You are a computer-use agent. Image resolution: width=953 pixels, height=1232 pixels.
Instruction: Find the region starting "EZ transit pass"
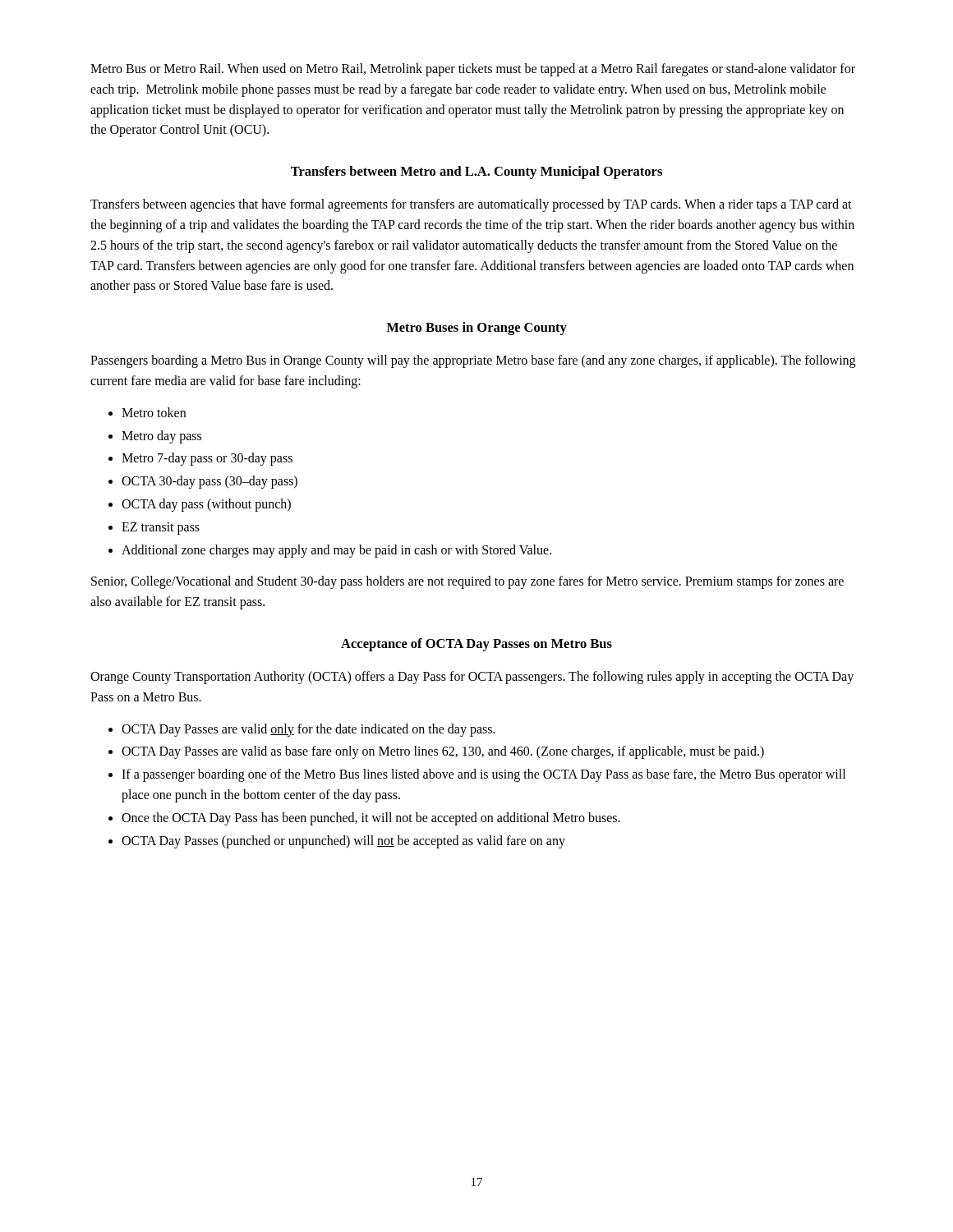[161, 527]
